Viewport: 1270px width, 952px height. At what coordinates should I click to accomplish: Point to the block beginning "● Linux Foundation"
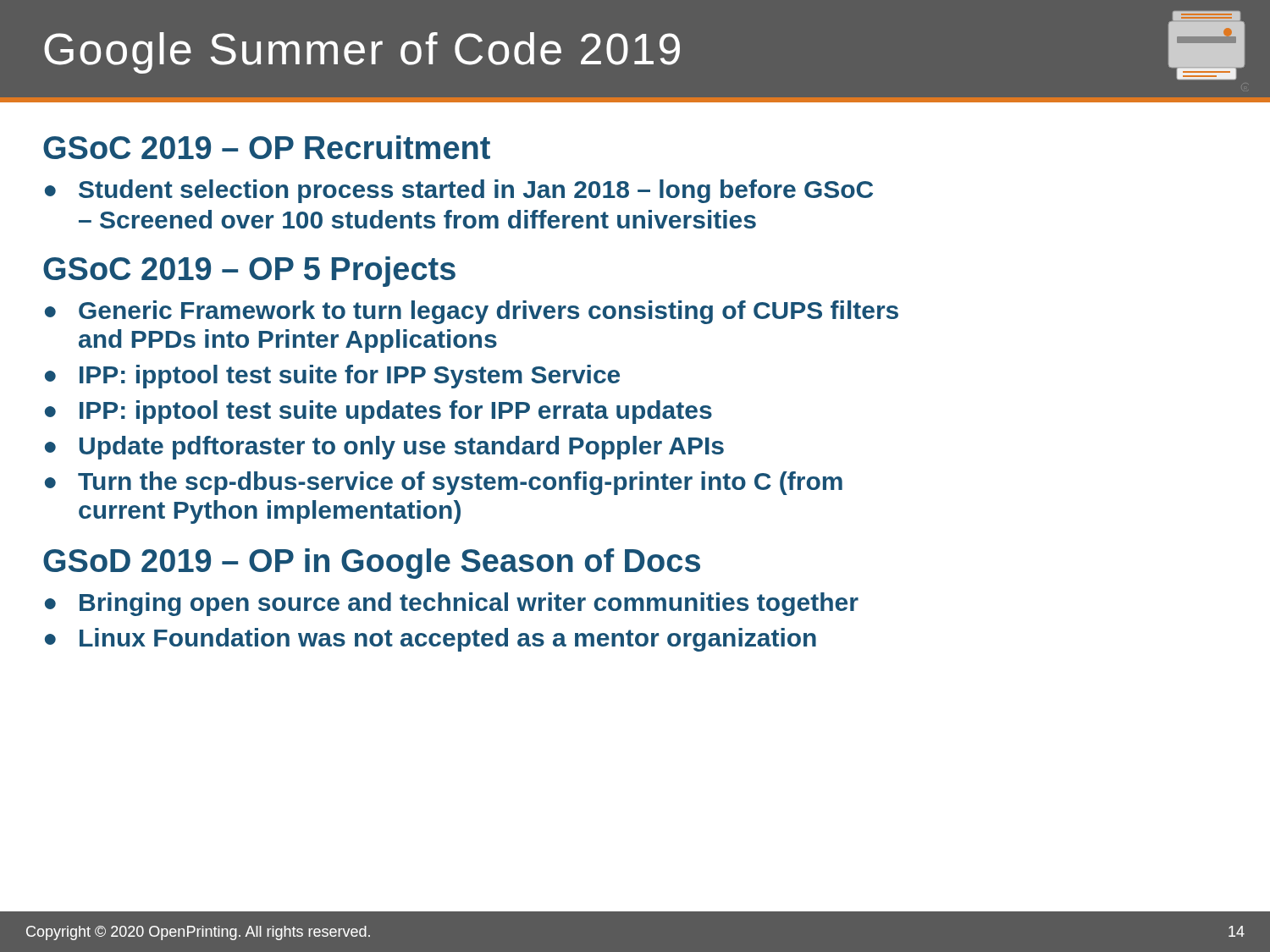430,638
